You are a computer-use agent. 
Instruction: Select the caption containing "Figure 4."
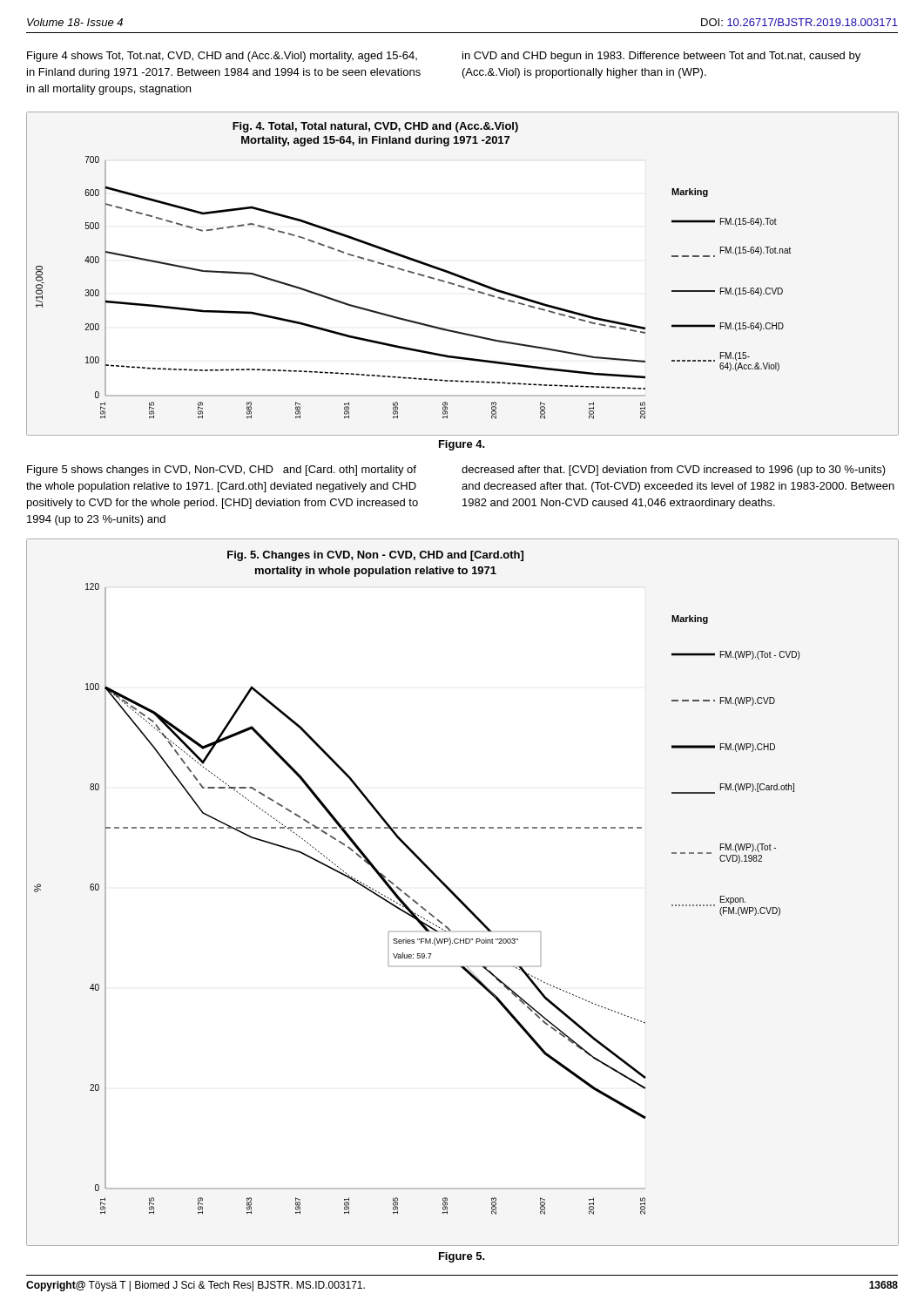[x=462, y=444]
